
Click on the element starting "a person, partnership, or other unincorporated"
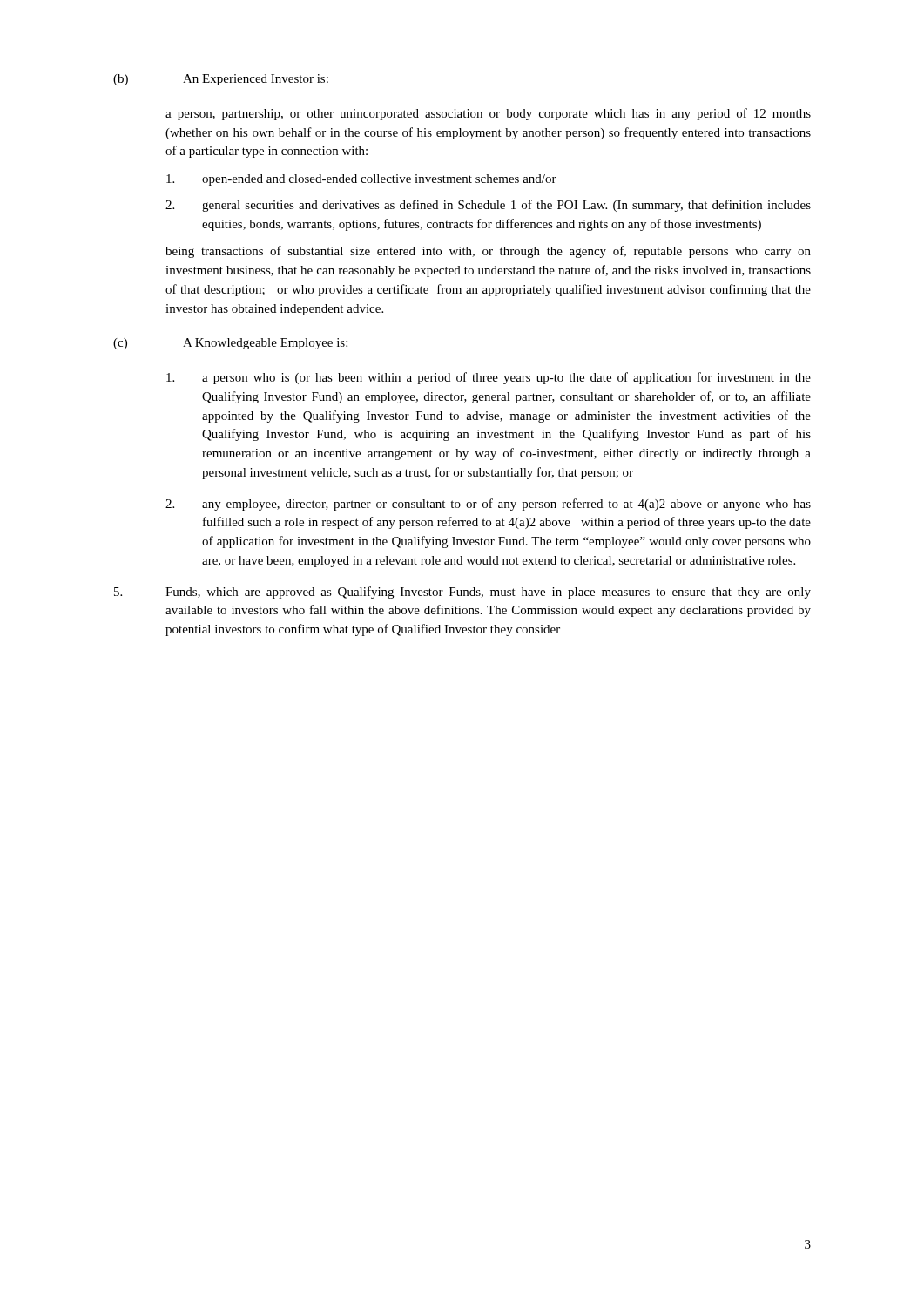tap(488, 132)
